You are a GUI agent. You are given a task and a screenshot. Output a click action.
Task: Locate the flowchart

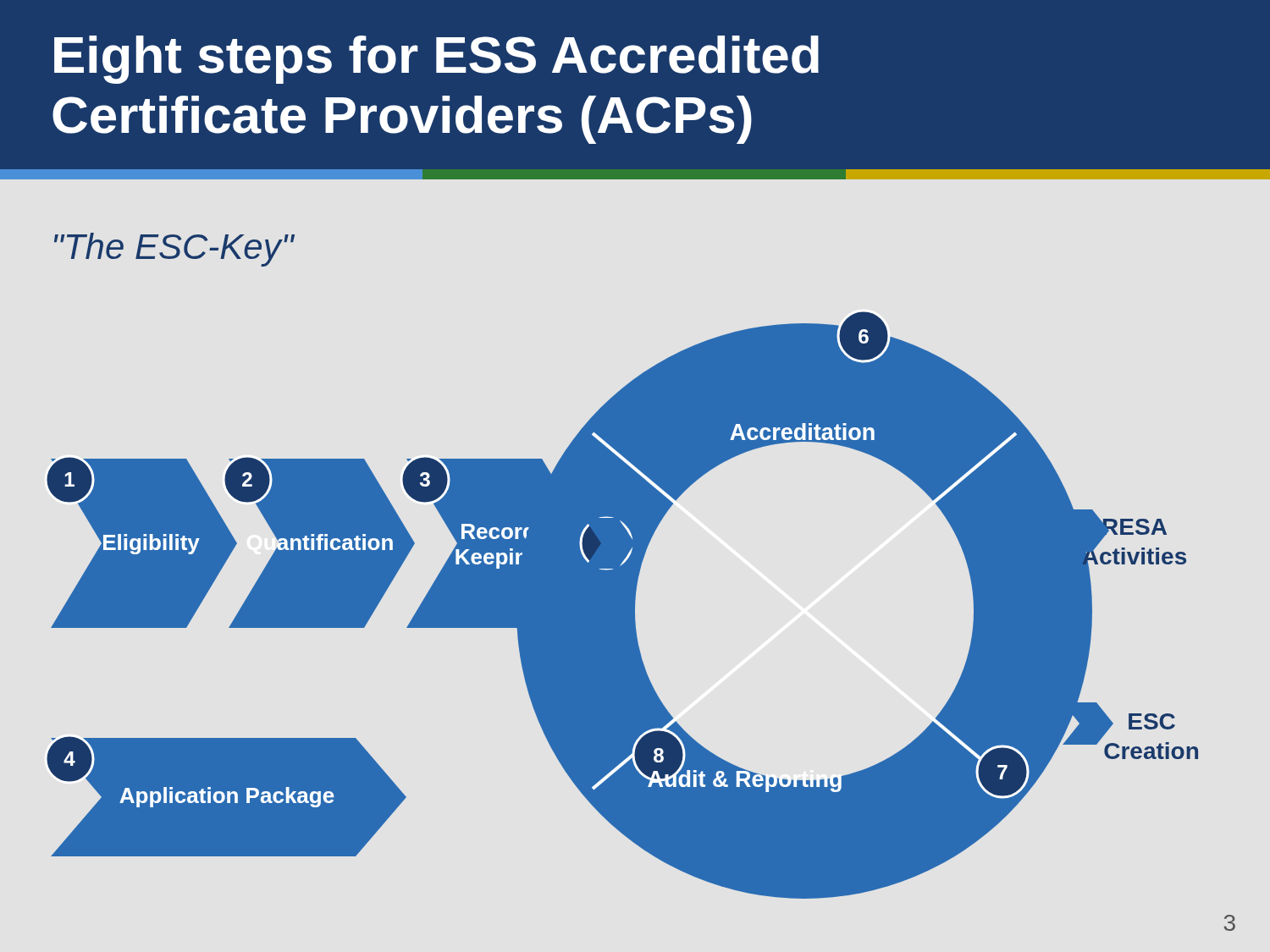coord(635,558)
